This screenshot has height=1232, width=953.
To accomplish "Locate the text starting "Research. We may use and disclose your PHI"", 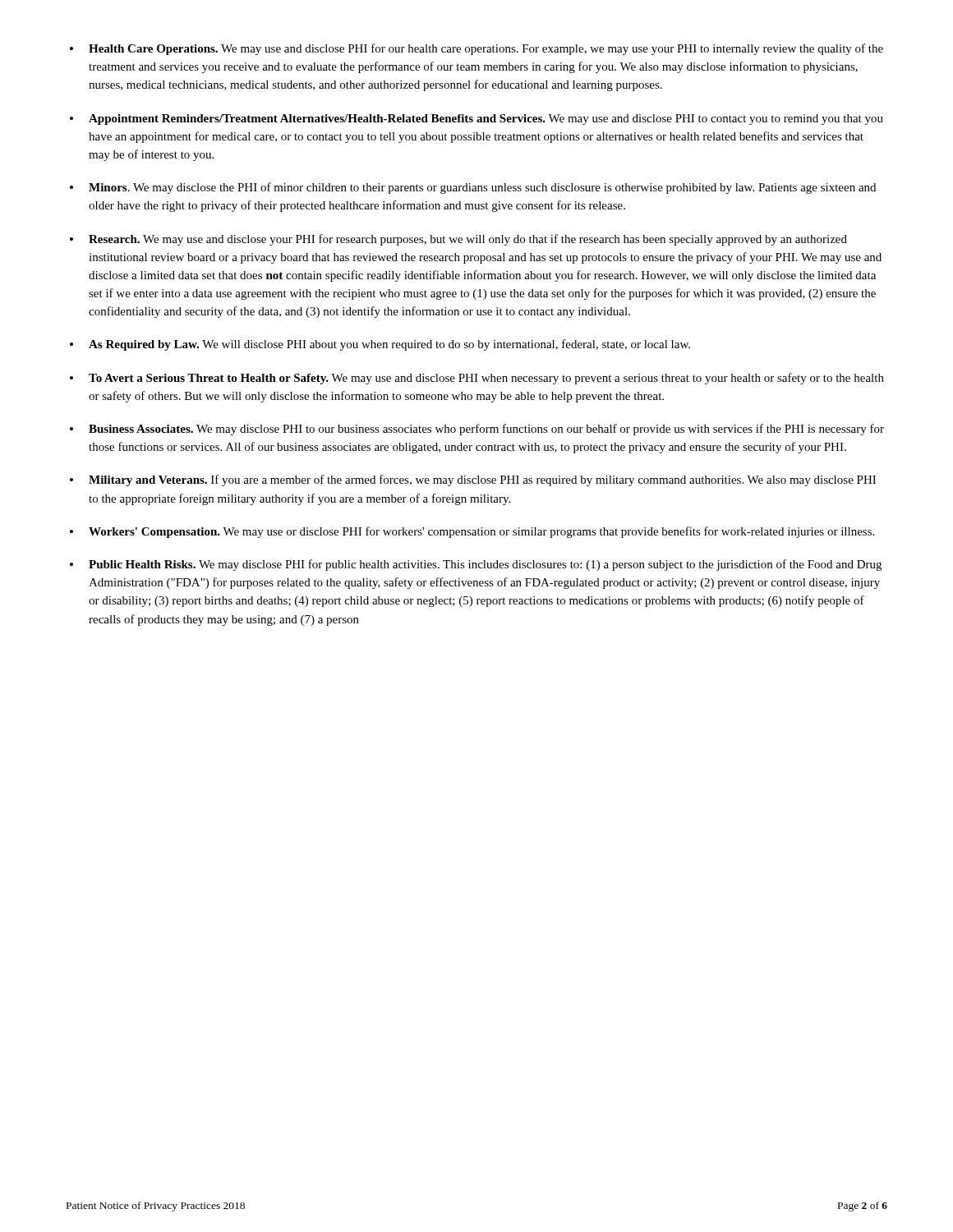I will pyautogui.click(x=485, y=275).
